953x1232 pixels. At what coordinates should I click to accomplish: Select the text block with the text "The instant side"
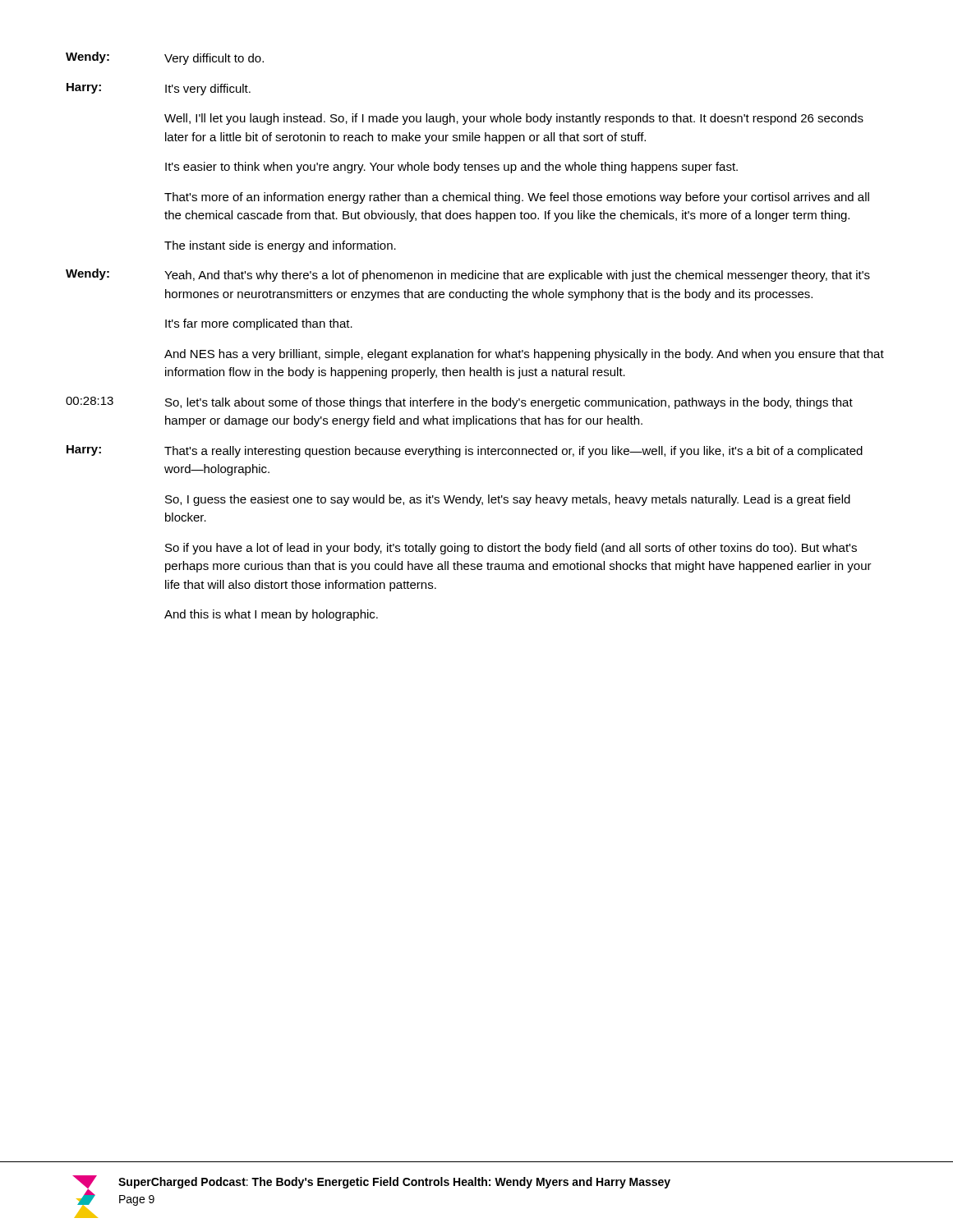tap(280, 246)
